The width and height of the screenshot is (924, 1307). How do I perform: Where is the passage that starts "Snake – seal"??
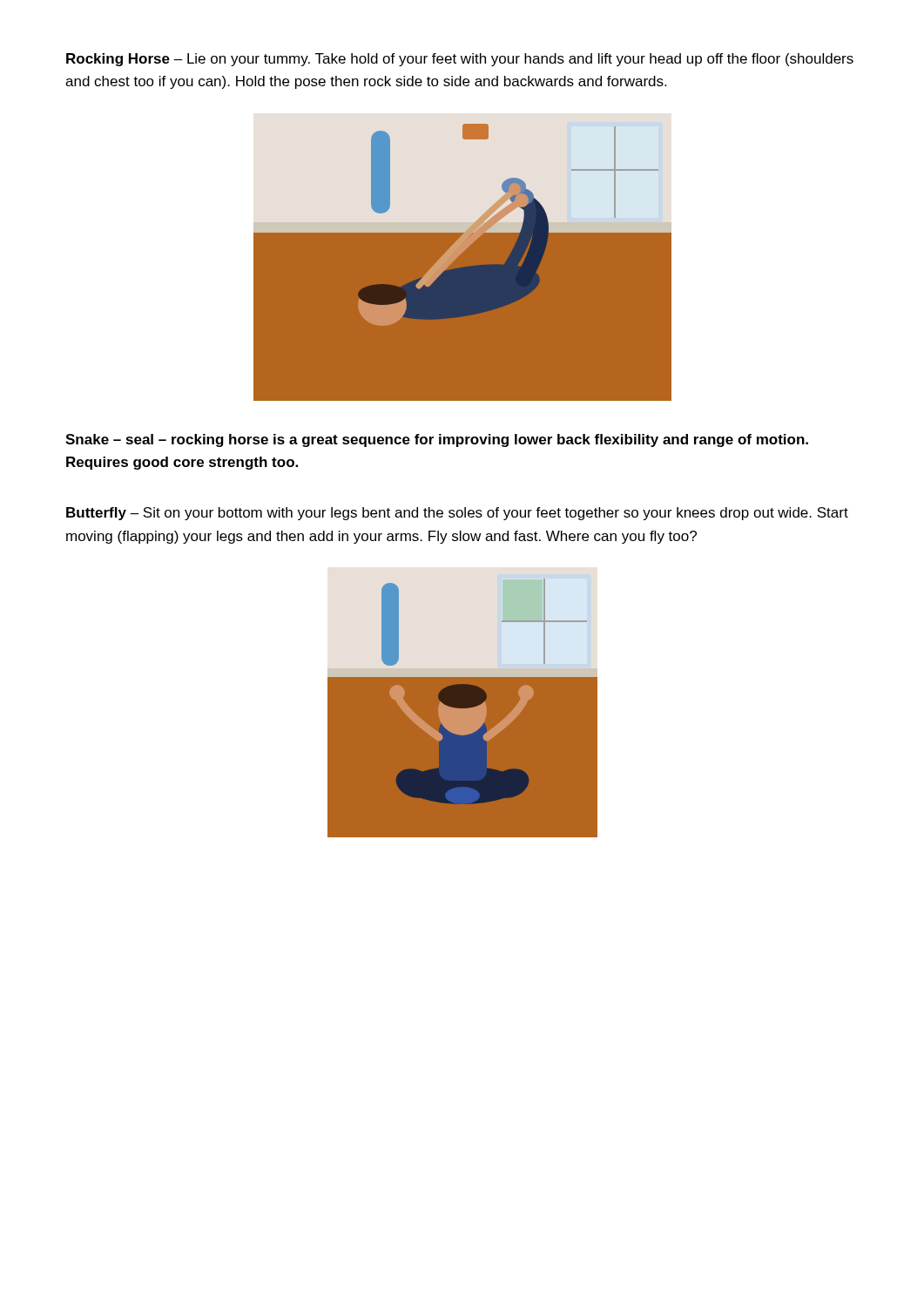[x=437, y=451]
